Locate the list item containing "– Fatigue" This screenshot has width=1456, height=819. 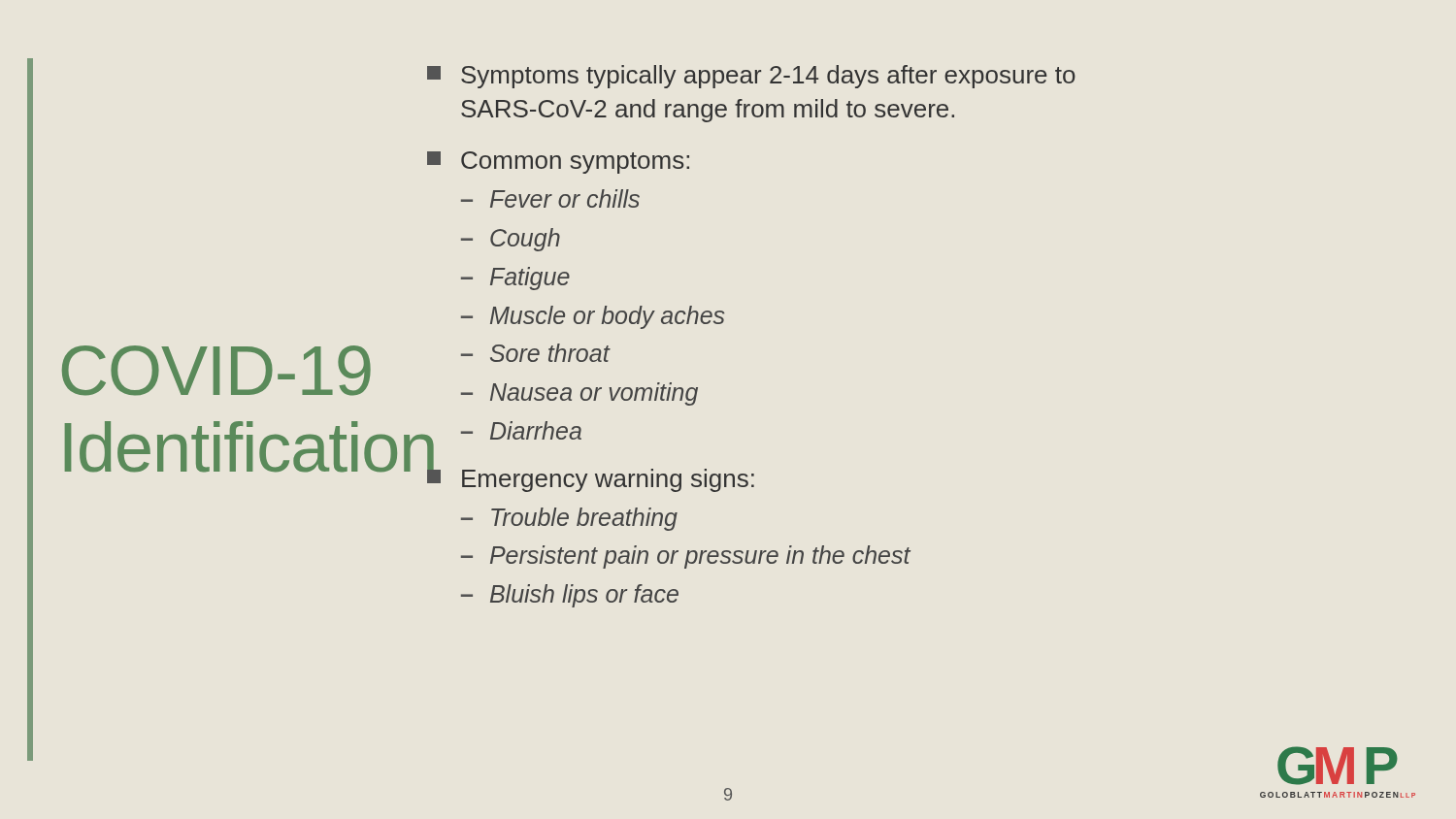click(515, 277)
